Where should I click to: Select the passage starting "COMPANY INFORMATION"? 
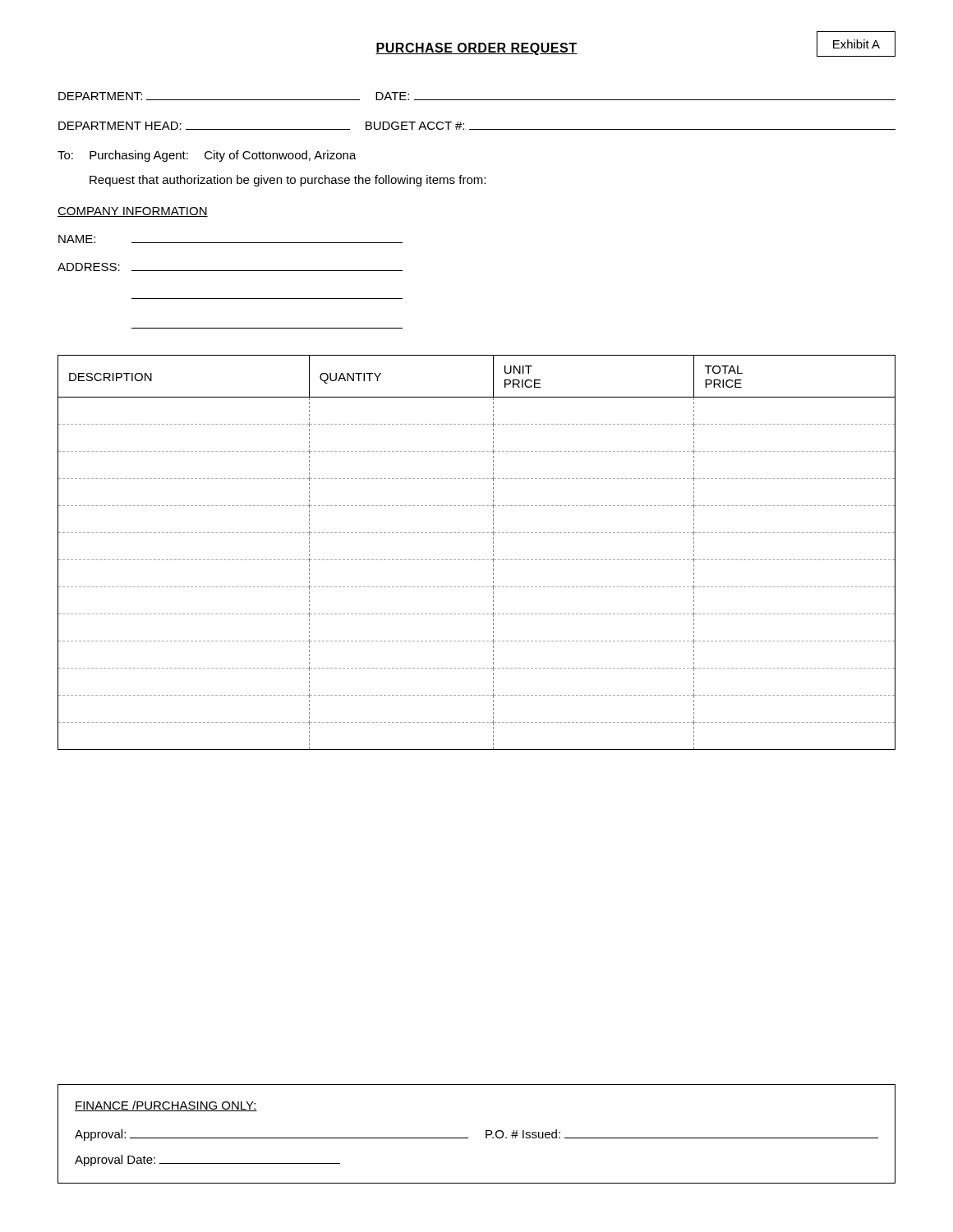(x=132, y=211)
